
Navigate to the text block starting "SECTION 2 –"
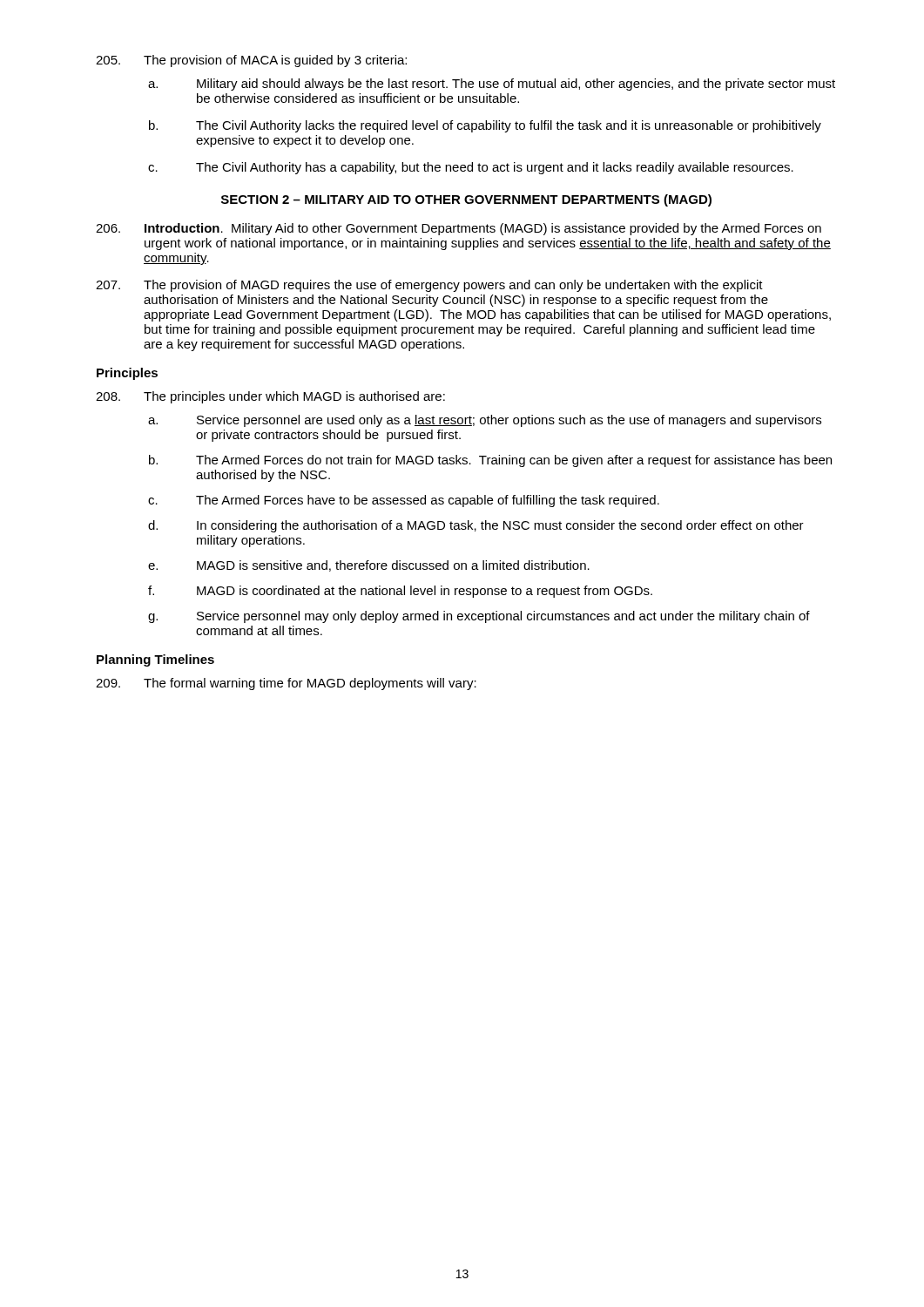466,199
